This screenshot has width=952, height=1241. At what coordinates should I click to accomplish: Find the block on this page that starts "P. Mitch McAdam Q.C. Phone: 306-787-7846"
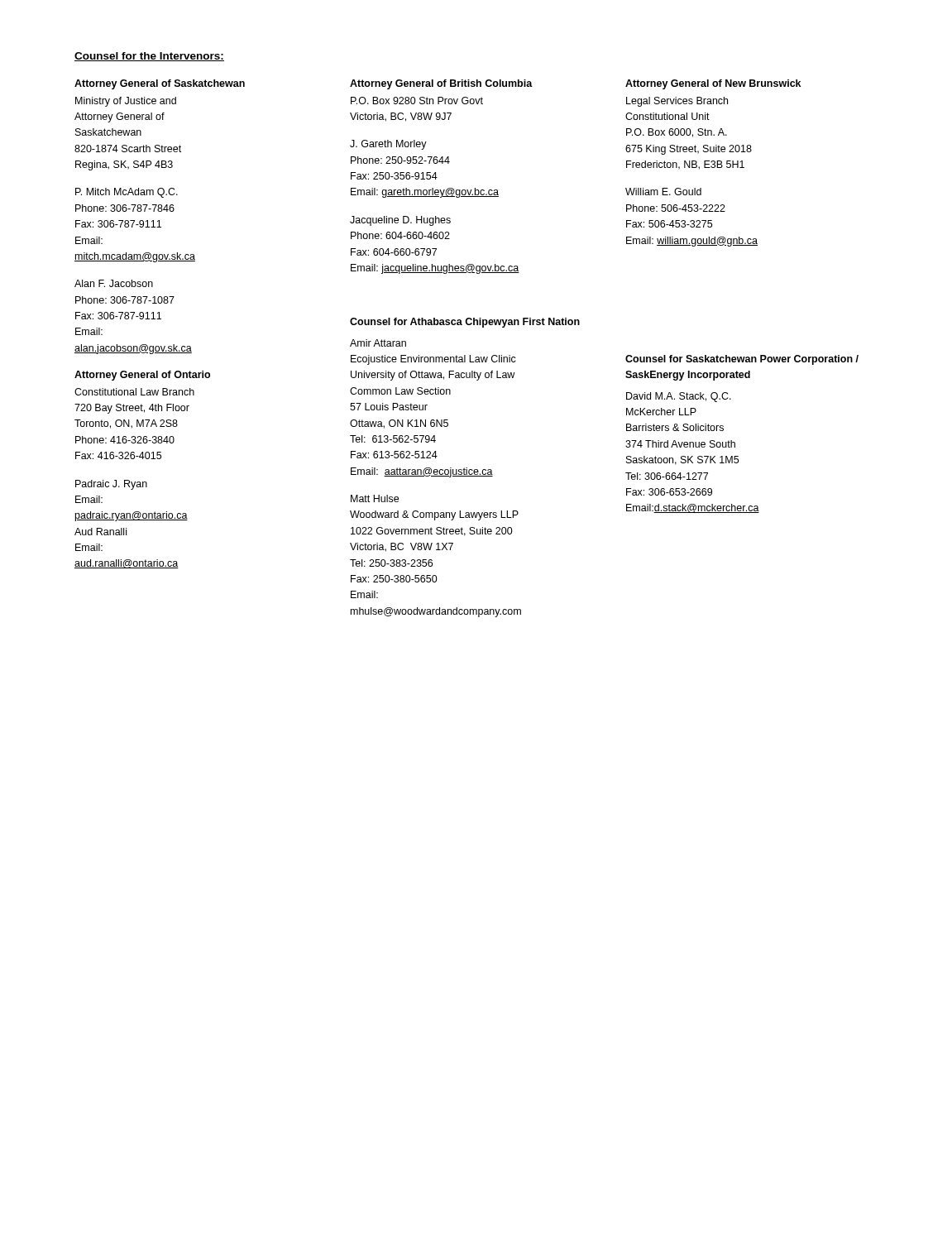tap(135, 224)
